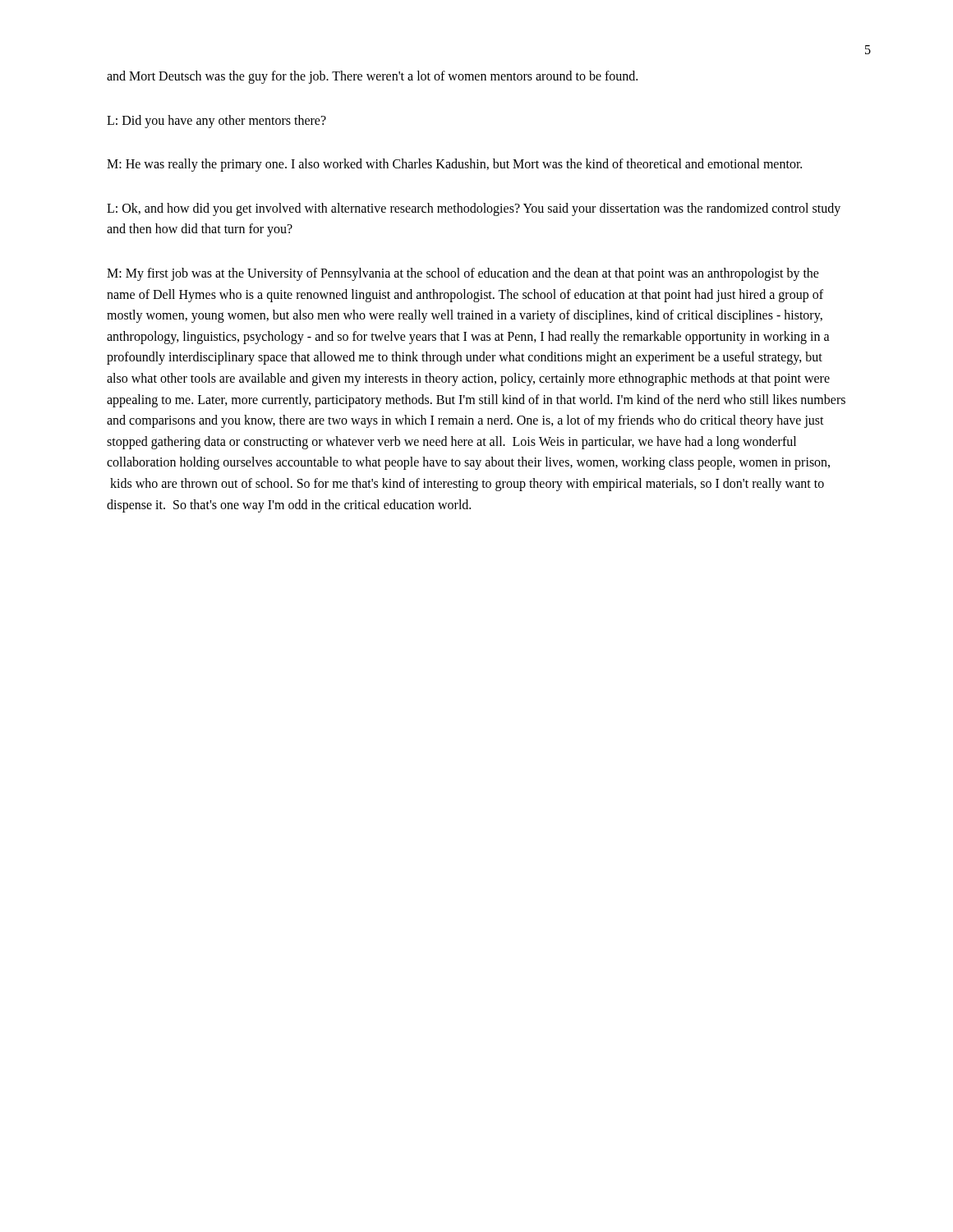Screen dimensions: 1232x953
Task: Click on the text block that reads "L: Ok, and how did you get"
Action: click(474, 219)
